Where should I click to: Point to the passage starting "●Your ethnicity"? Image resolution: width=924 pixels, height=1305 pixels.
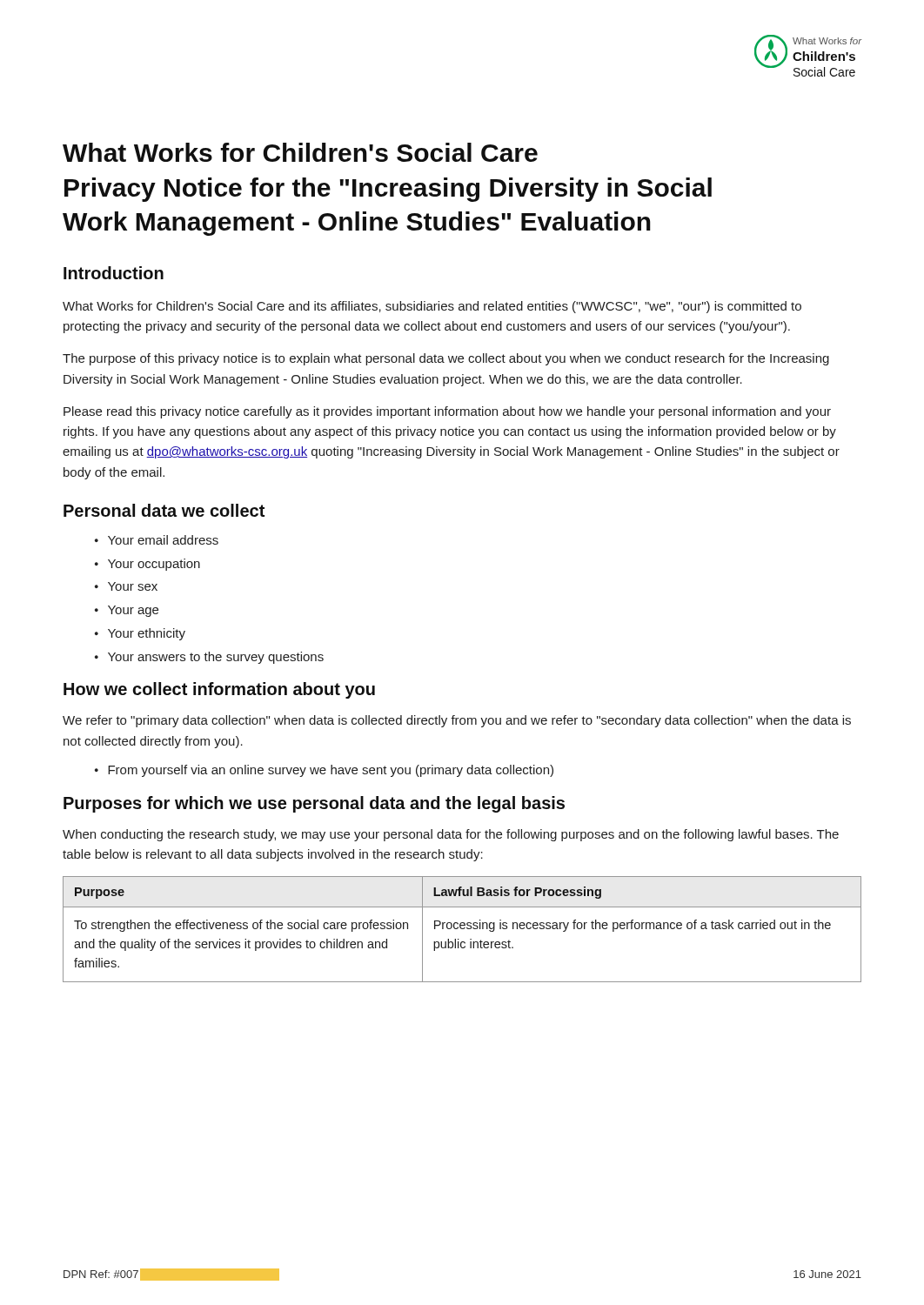pyautogui.click(x=140, y=634)
